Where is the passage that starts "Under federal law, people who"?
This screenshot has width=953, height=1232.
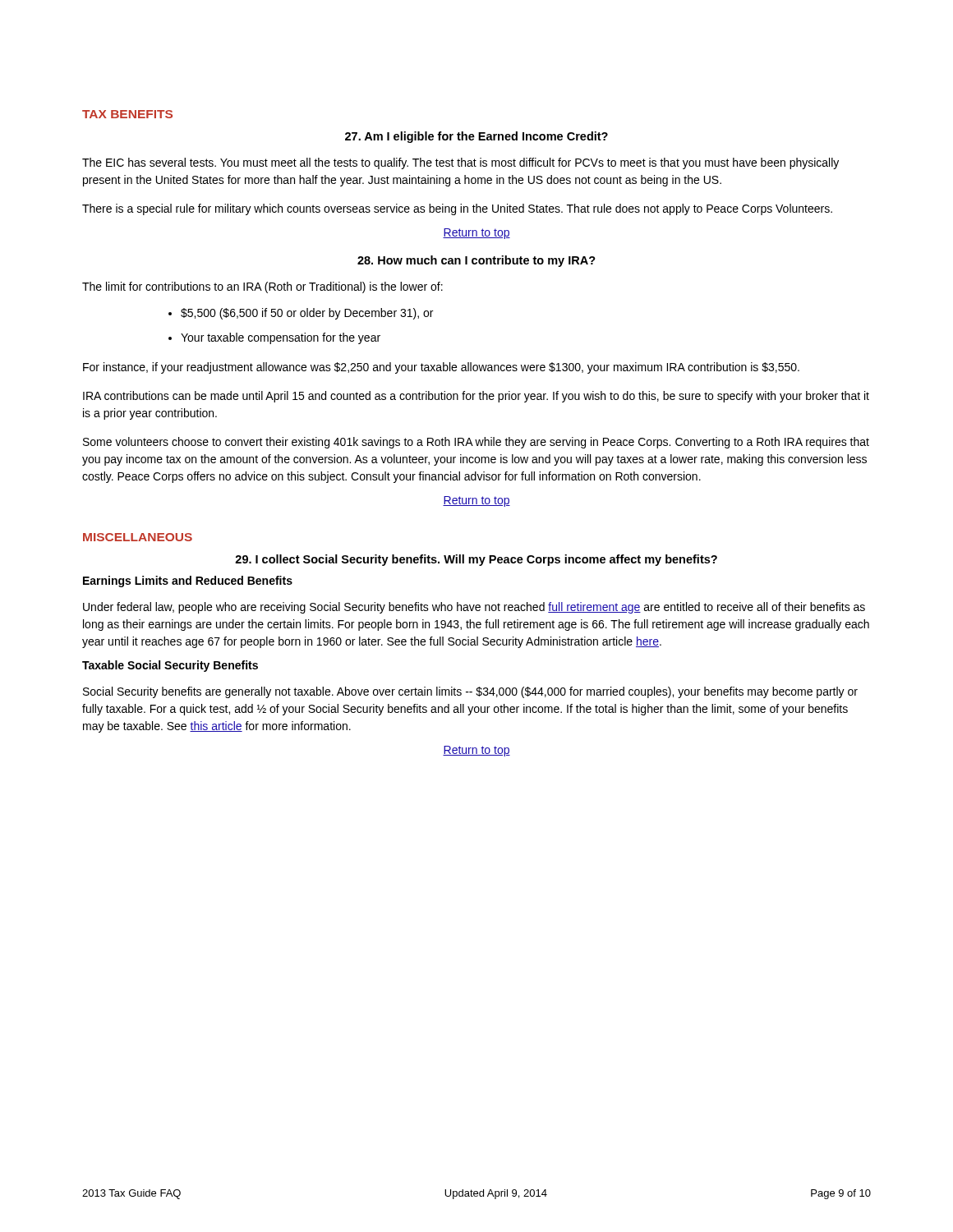[476, 625]
